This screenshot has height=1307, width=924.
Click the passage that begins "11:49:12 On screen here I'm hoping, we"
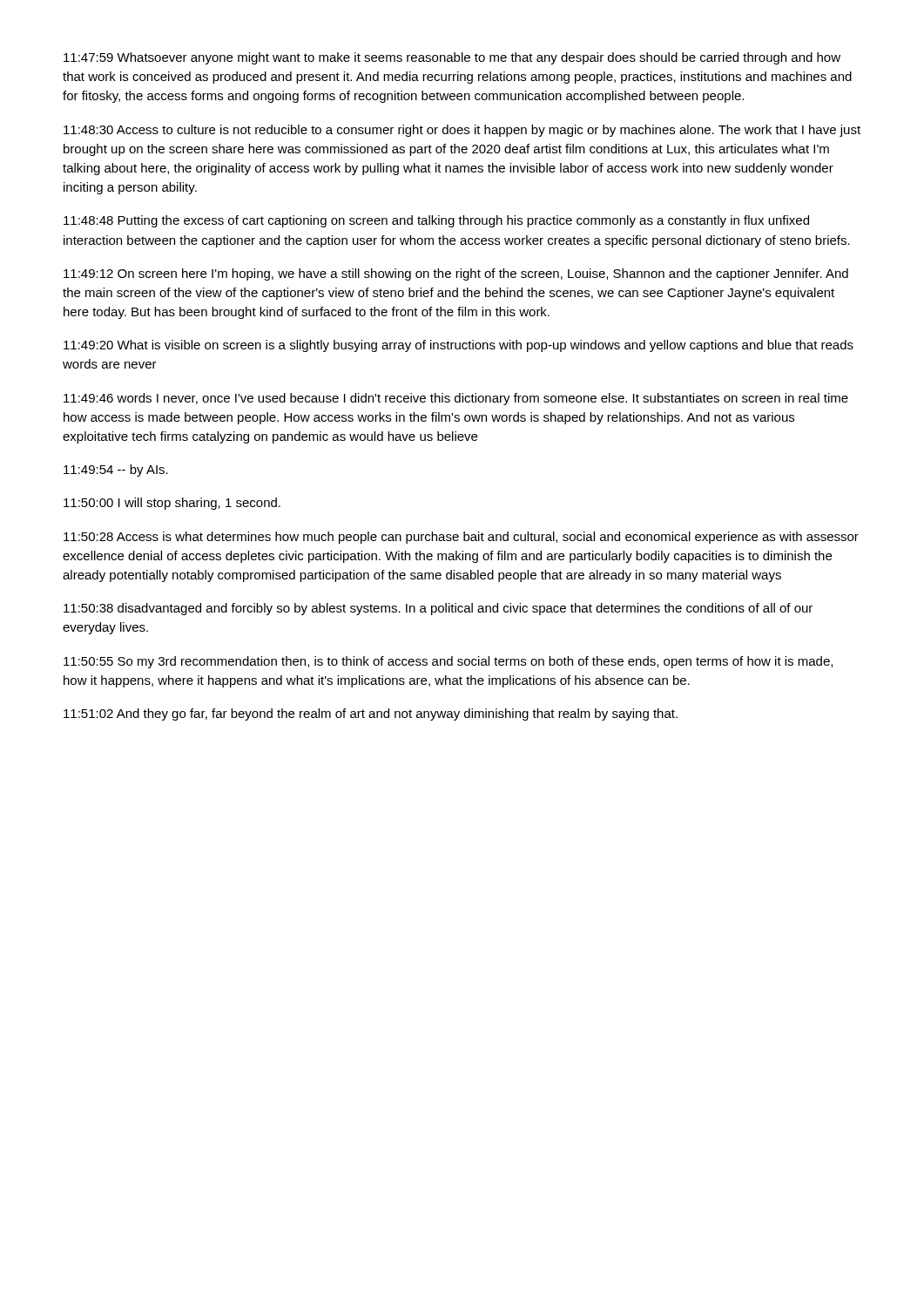(x=456, y=292)
